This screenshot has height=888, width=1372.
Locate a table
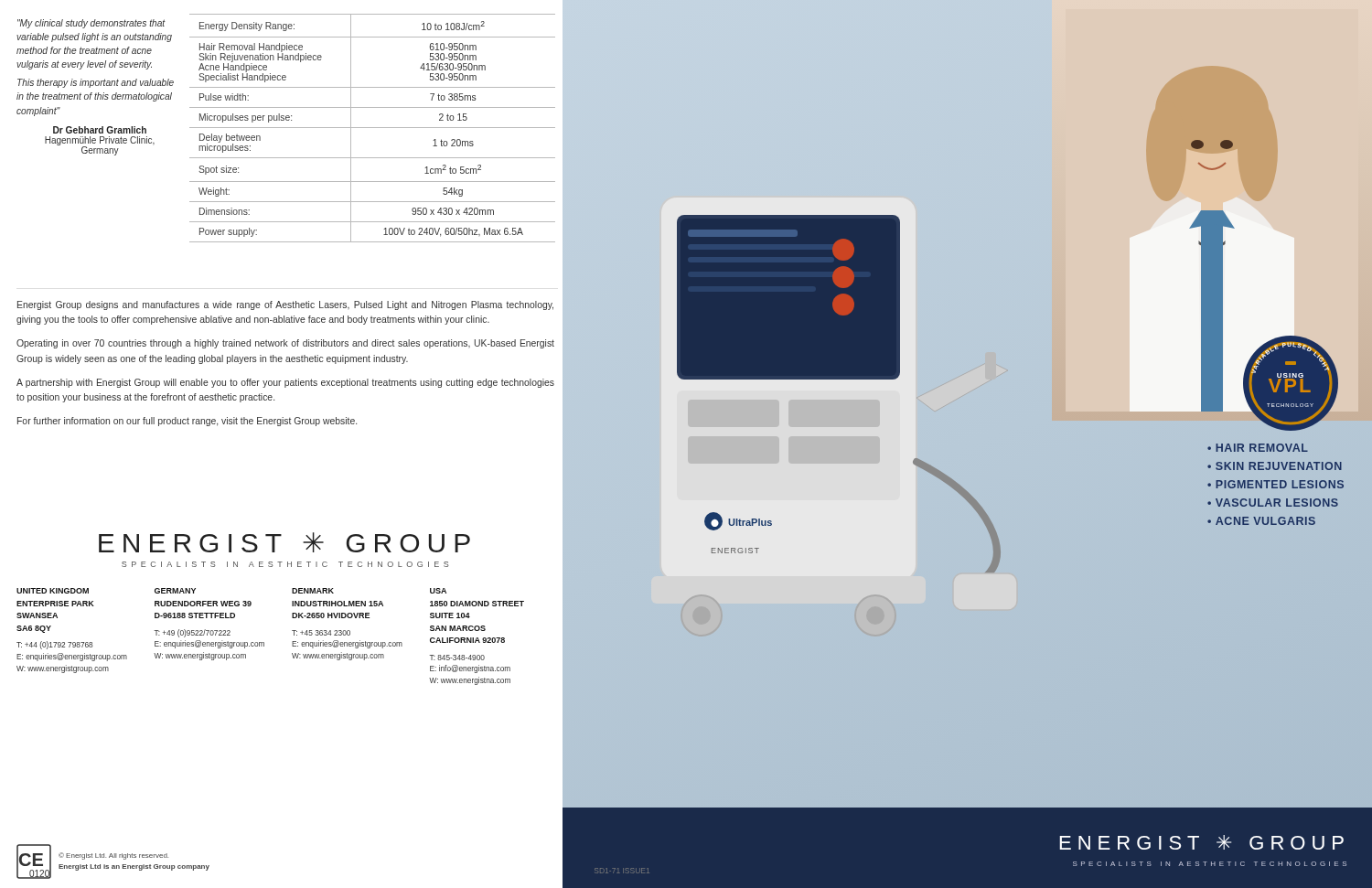pyautogui.click(x=372, y=128)
